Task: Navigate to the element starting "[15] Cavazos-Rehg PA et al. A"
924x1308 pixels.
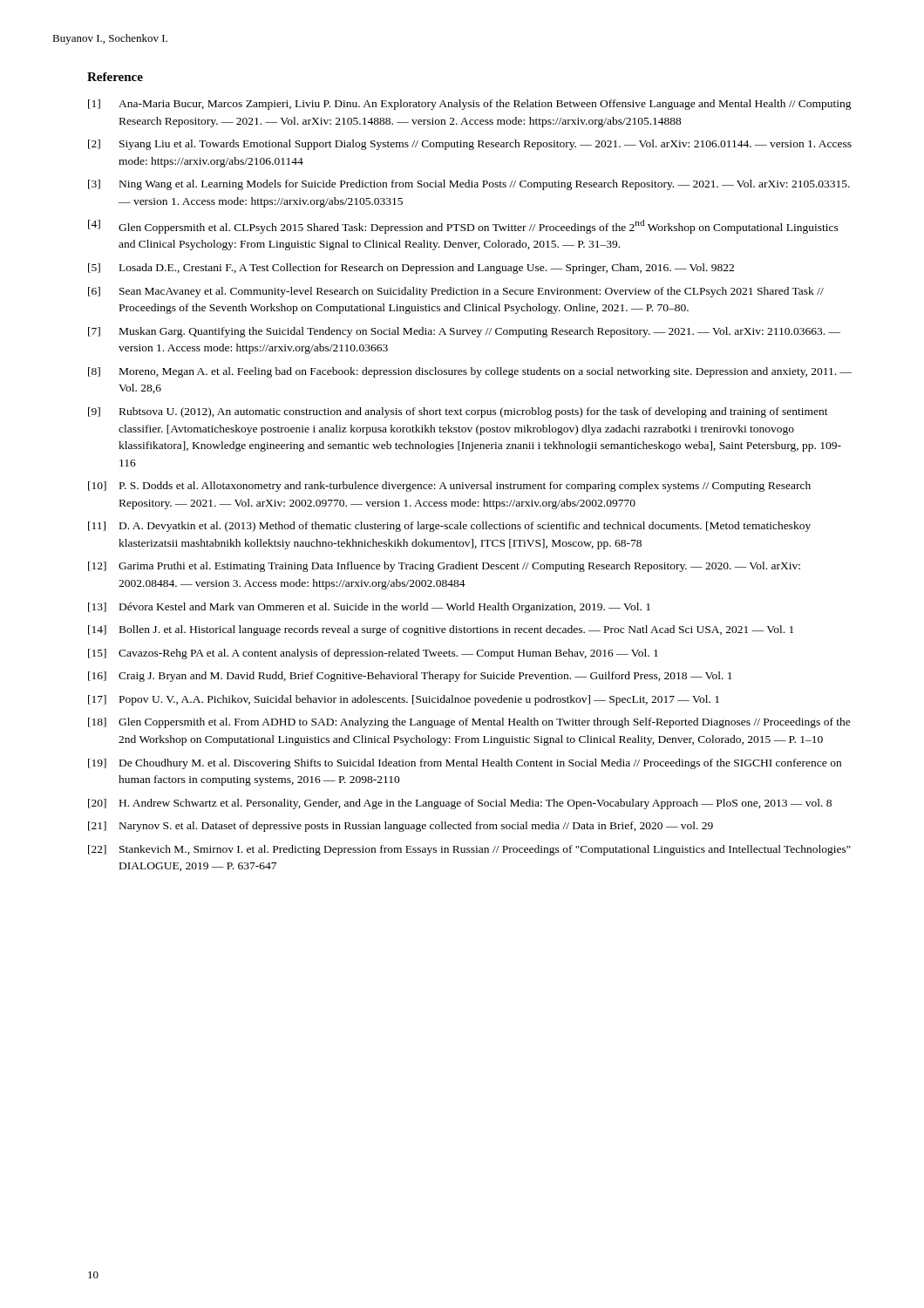Action: coord(471,653)
